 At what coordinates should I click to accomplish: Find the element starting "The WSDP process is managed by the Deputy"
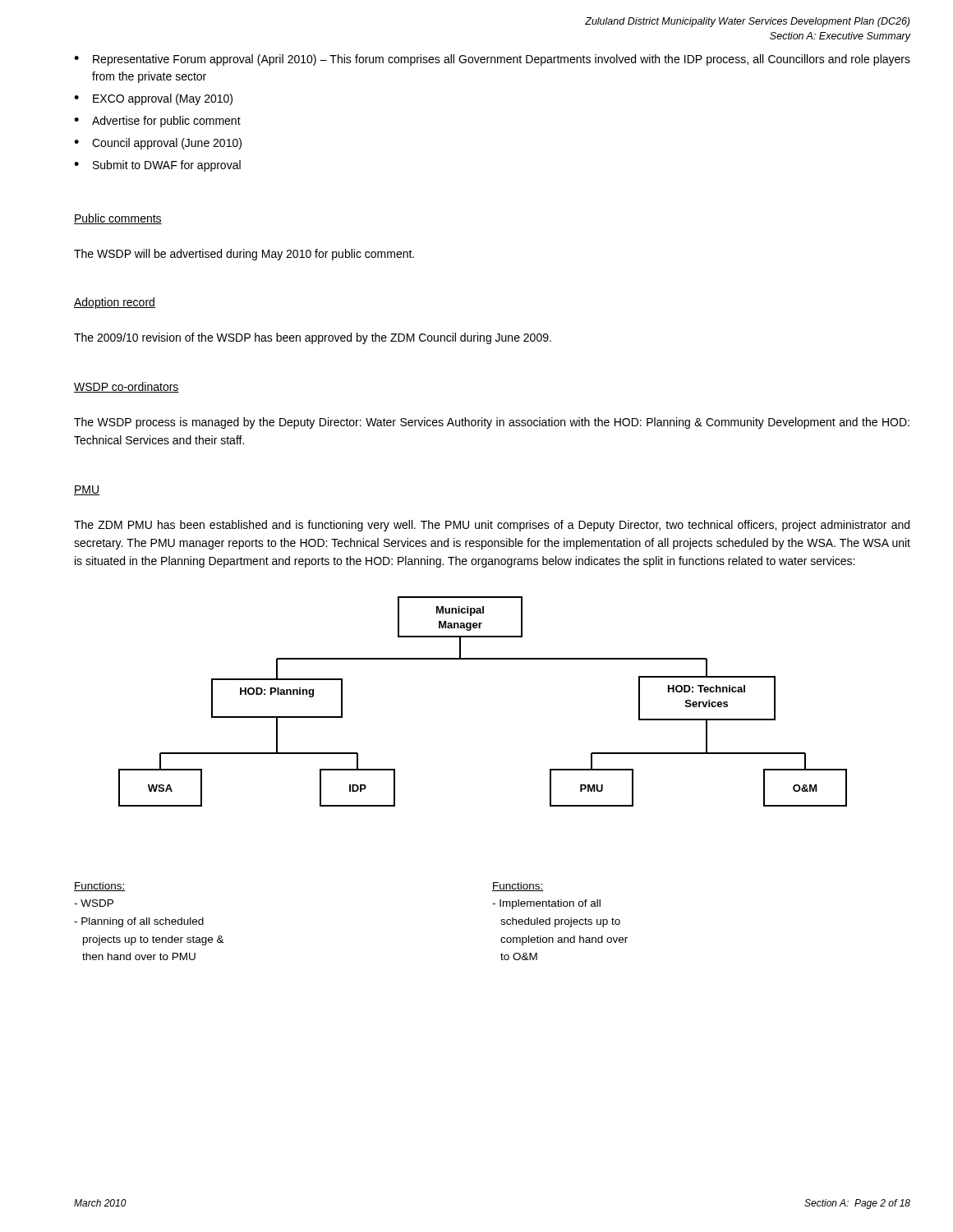pyautogui.click(x=492, y=431)
